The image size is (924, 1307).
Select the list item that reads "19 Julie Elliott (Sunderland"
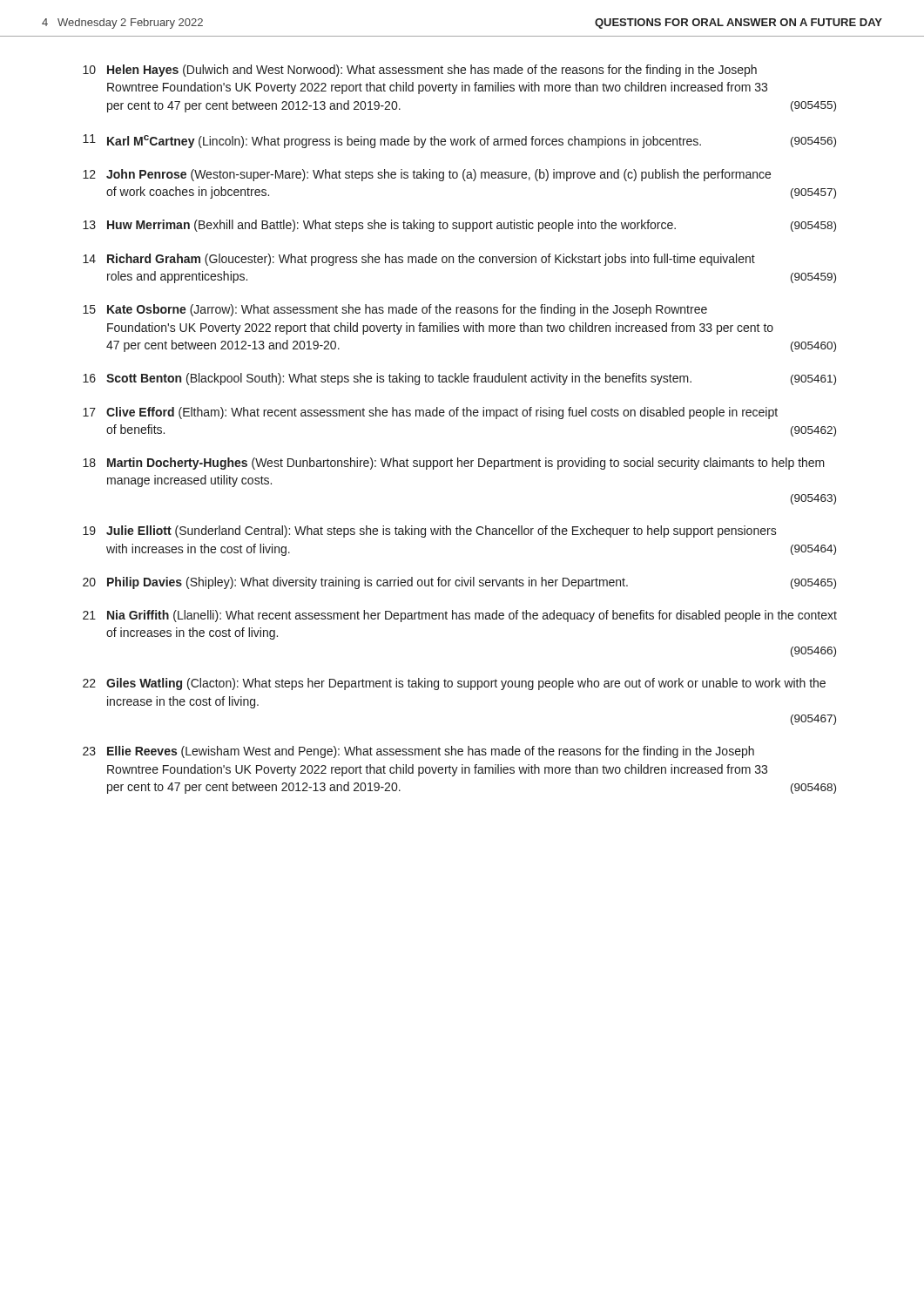coord(450,540)
